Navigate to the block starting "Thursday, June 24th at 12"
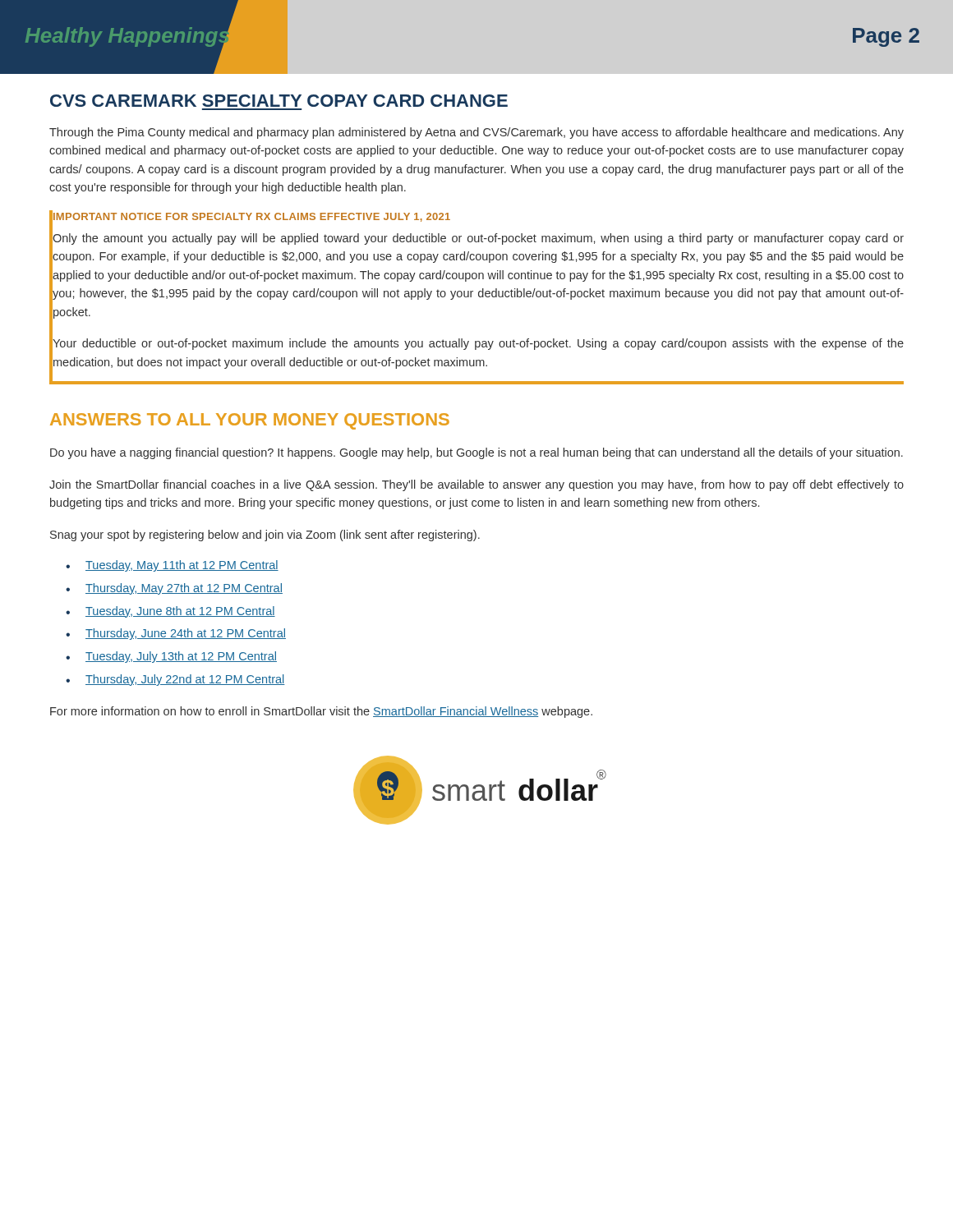The height and width of the screenshot is (1232, 953). pyautogui.click(x=186, y=633)
